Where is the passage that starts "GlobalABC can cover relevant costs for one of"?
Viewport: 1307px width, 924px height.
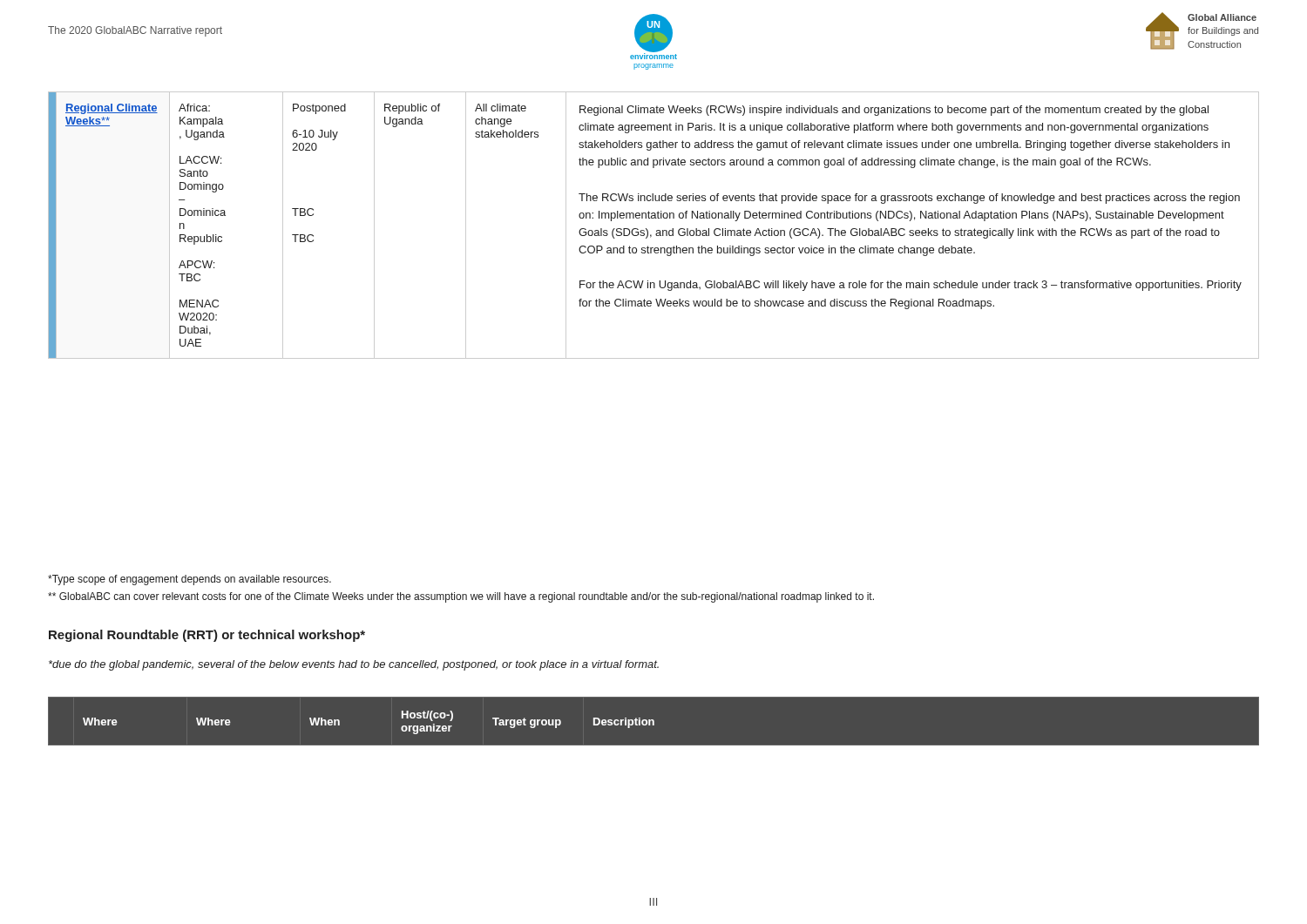pyautogui.click(x=461, y=597)
